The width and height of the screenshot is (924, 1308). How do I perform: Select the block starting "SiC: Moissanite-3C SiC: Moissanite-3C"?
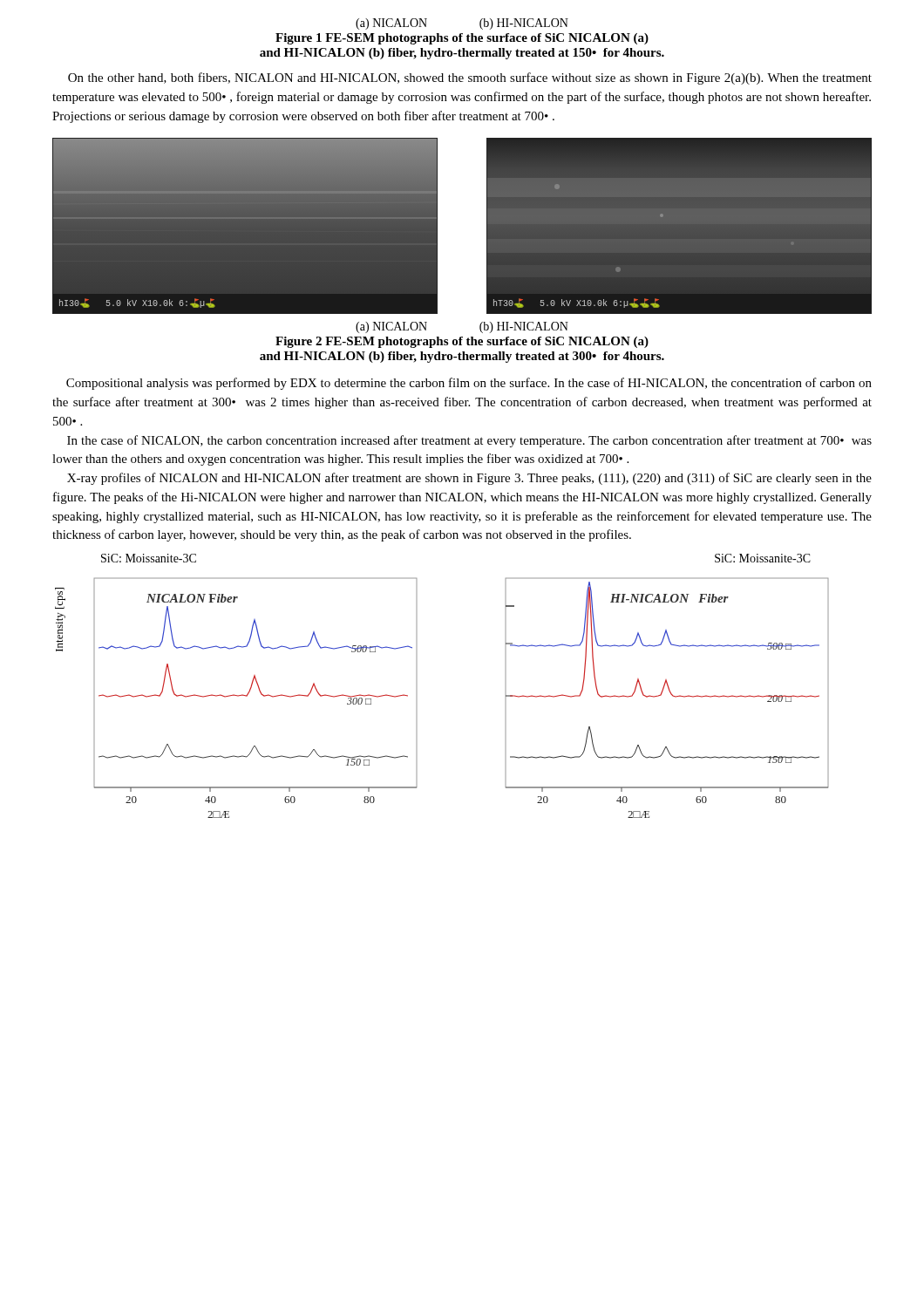tap(147, 558)
